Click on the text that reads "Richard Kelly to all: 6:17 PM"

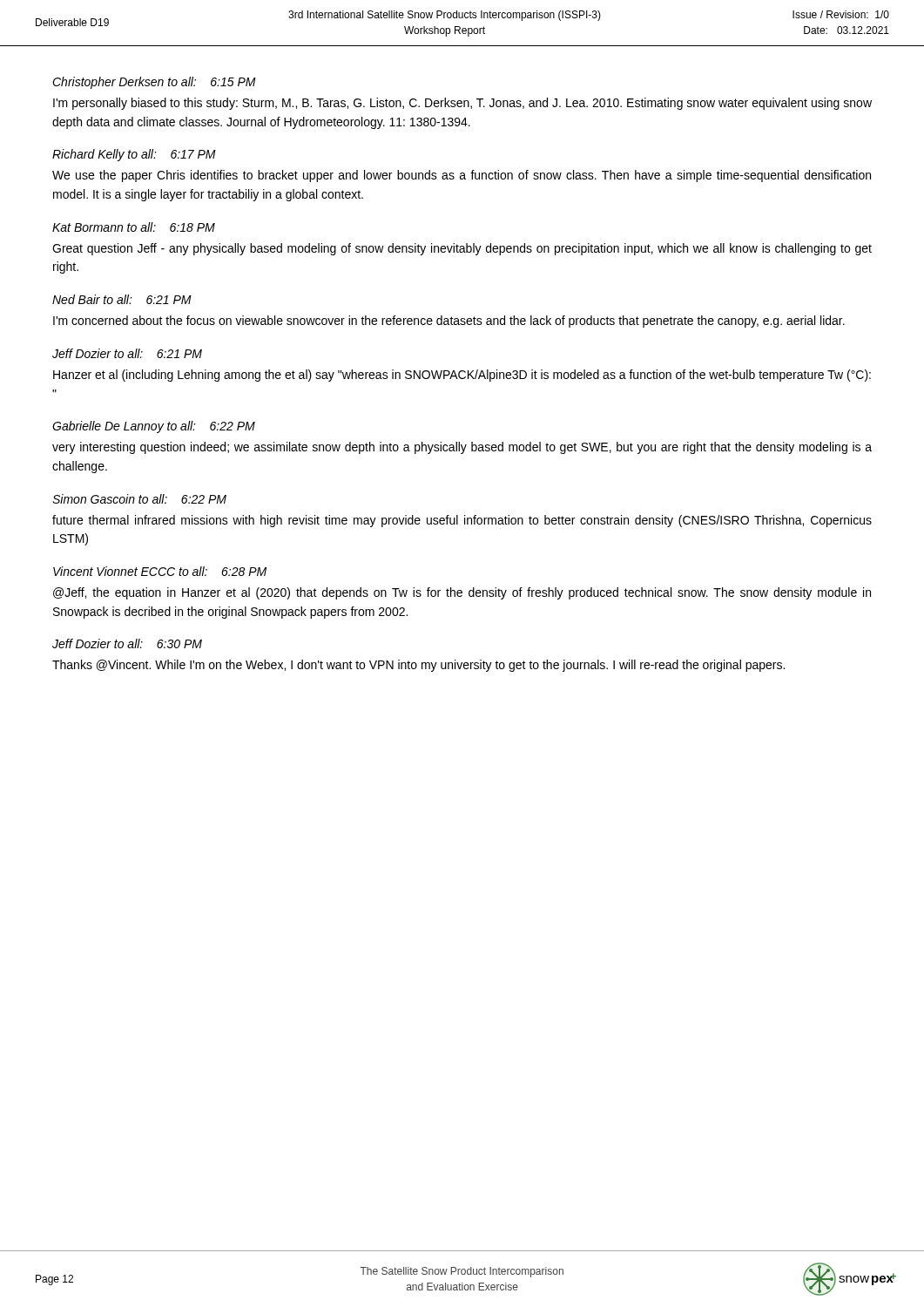click(x=134, y=155)
